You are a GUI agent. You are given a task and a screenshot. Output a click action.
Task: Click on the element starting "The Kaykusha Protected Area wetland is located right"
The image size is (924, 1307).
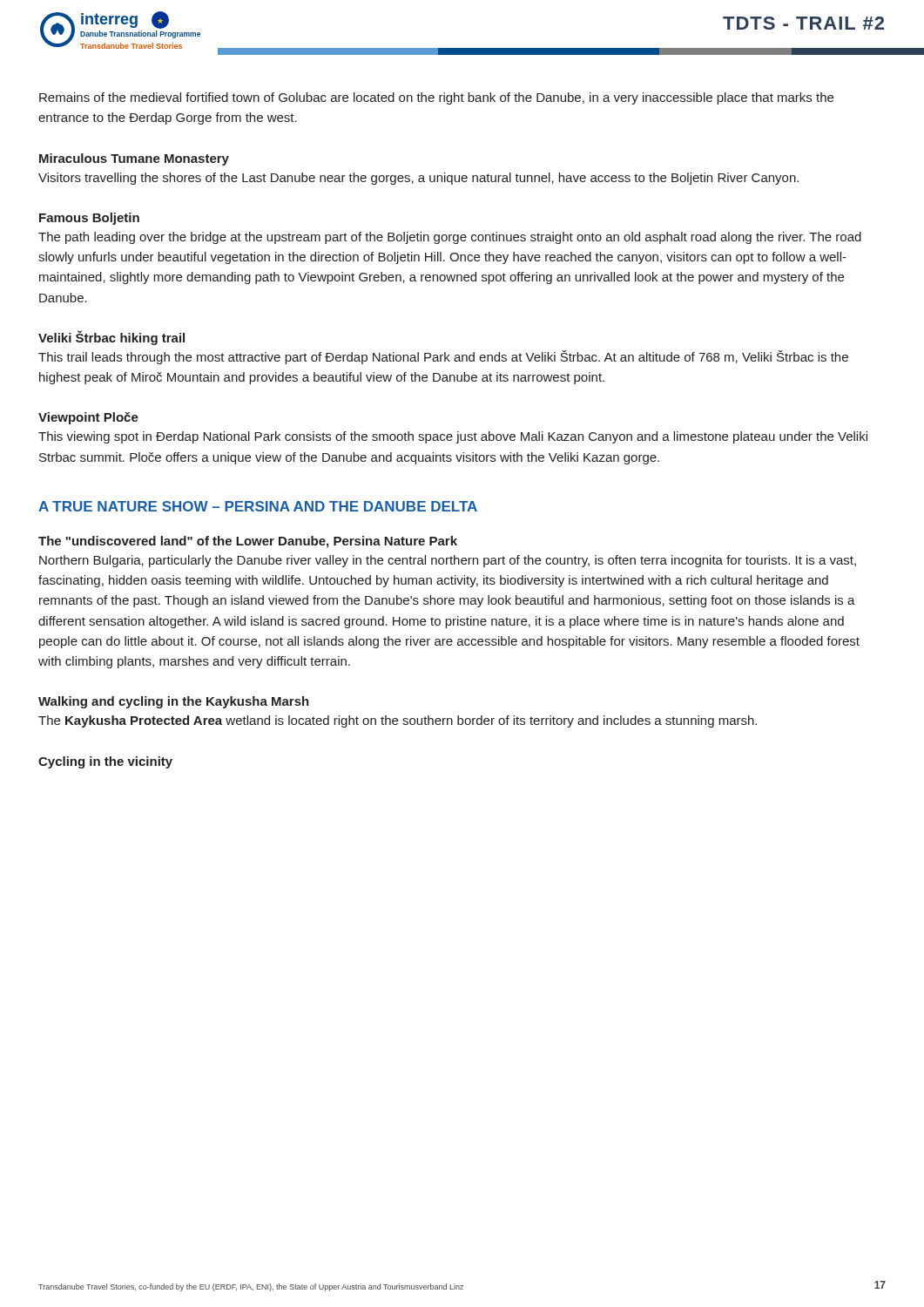[x=398, y=720]
